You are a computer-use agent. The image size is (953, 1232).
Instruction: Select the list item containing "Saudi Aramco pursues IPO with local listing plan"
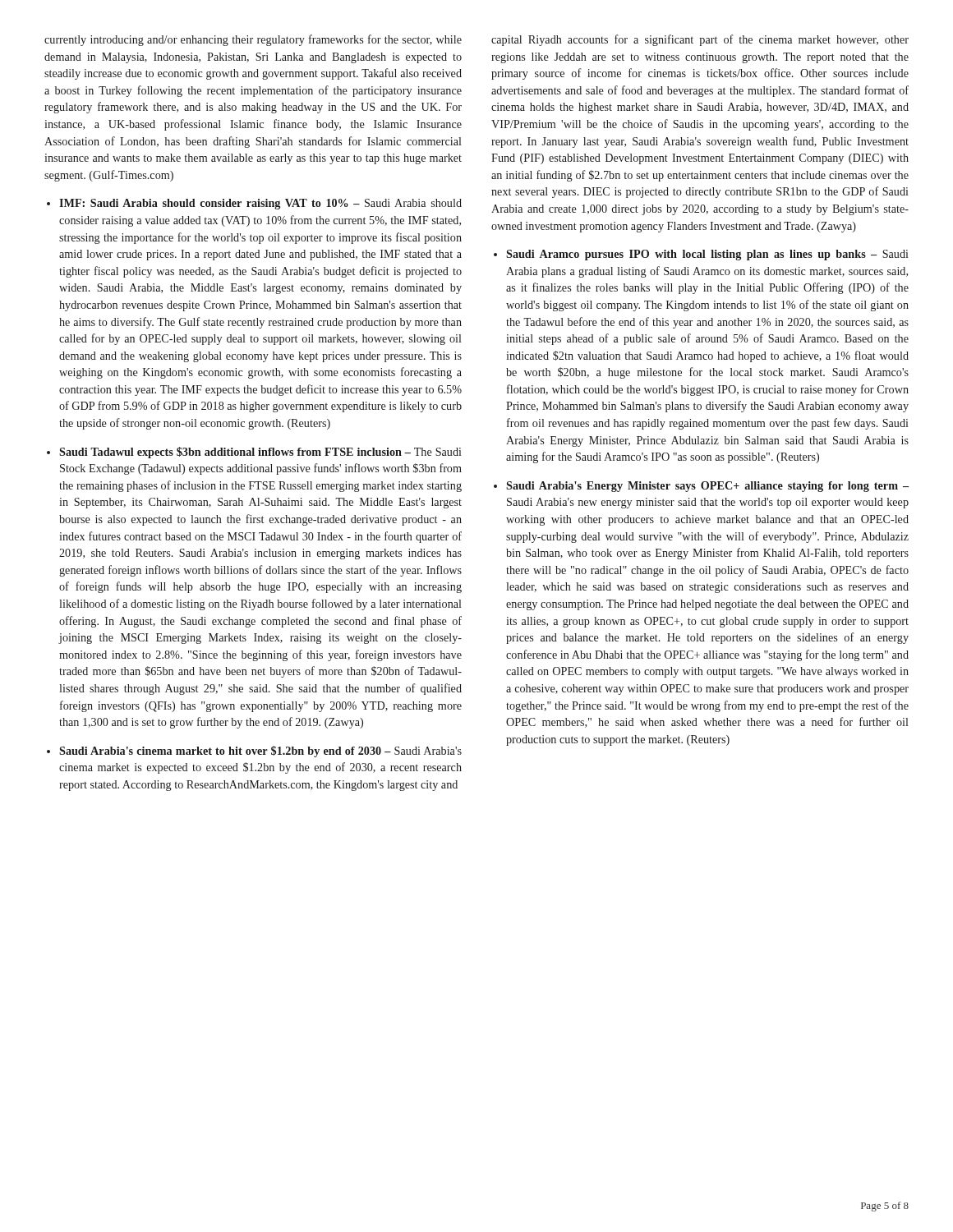707,355
